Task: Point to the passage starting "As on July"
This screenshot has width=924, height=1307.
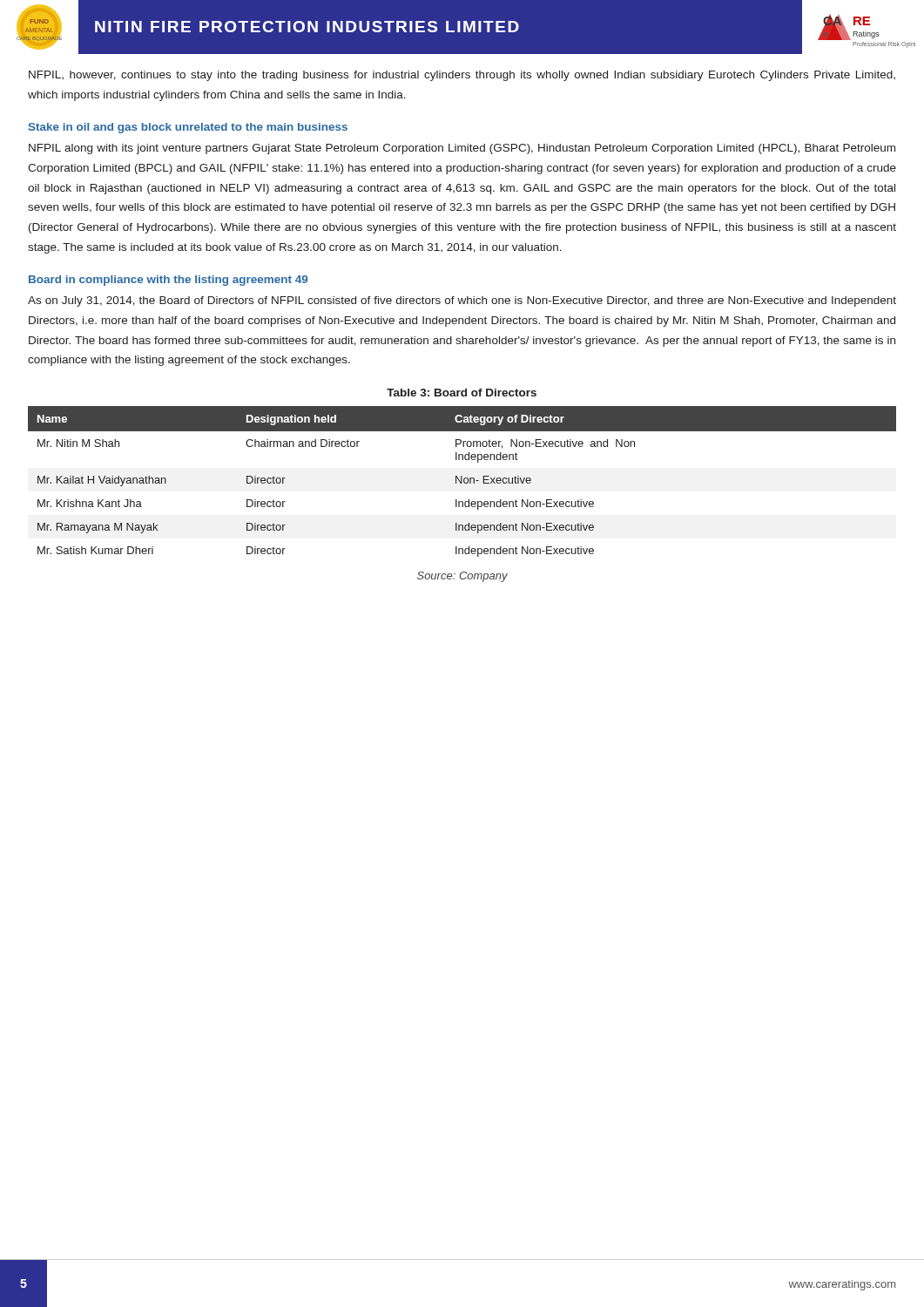Action: coord(462,330)
